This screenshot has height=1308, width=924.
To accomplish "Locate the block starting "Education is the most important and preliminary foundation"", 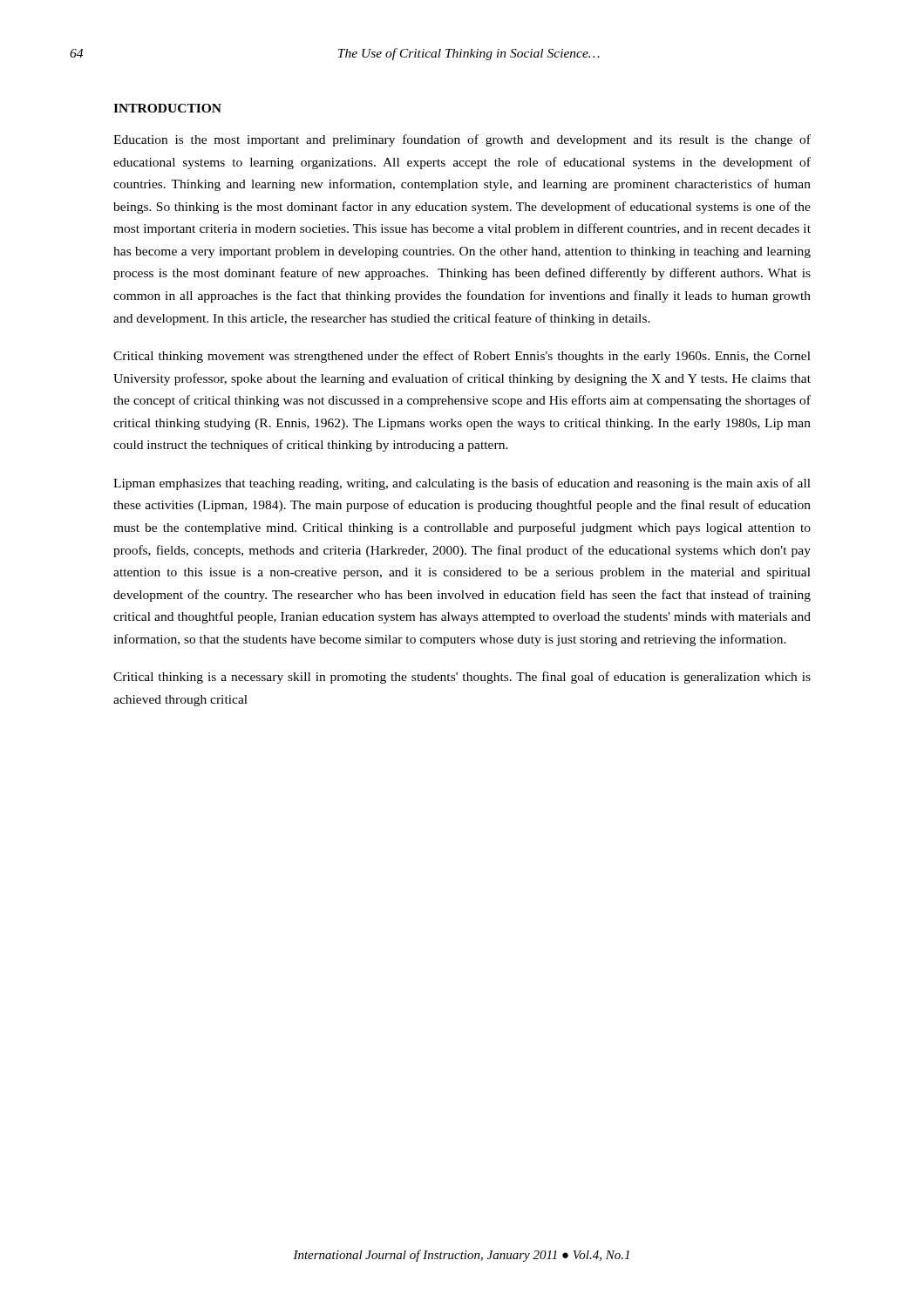I will tap(462, 228).
